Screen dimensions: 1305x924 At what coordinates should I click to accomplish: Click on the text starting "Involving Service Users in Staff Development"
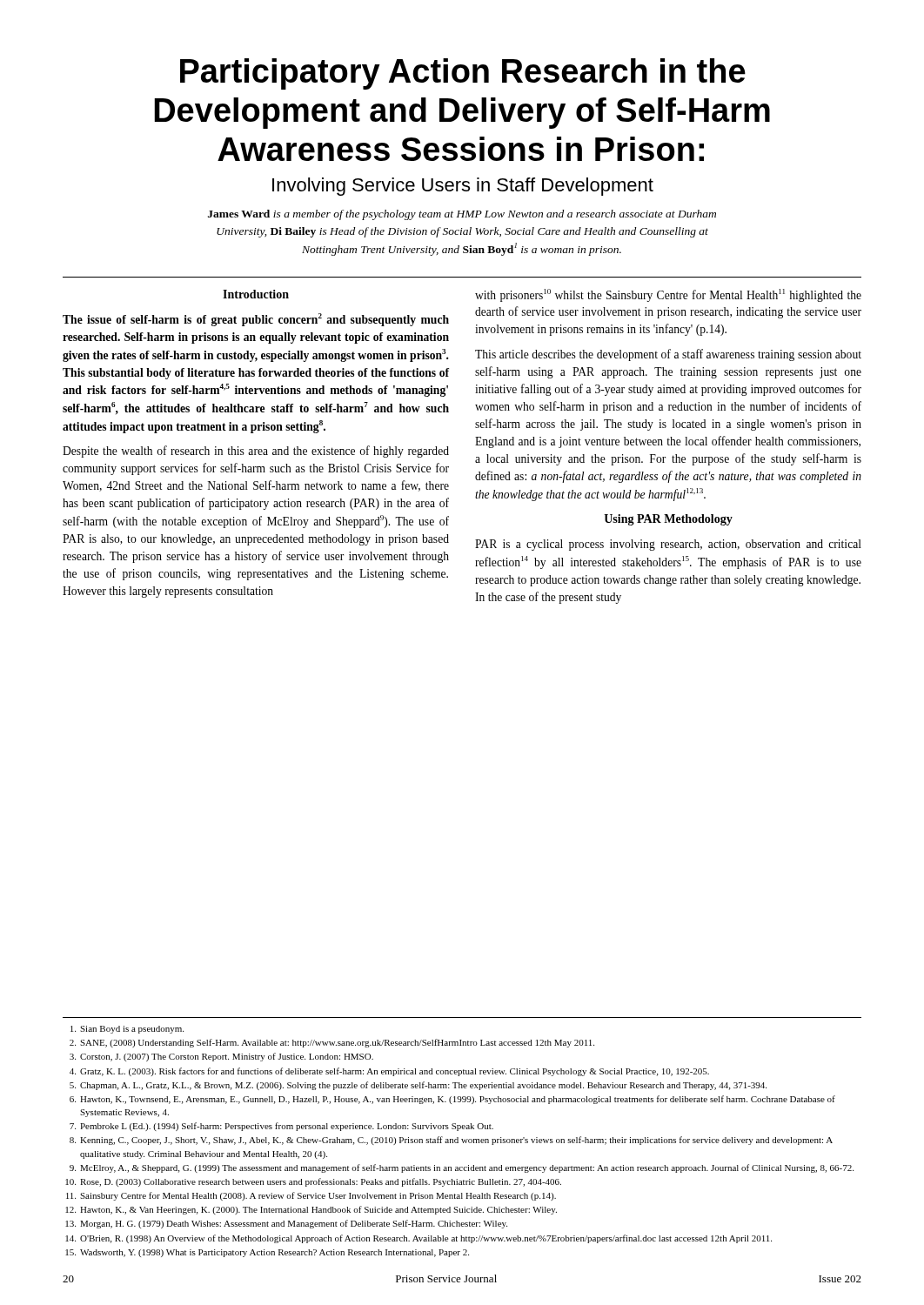point(462,186)
